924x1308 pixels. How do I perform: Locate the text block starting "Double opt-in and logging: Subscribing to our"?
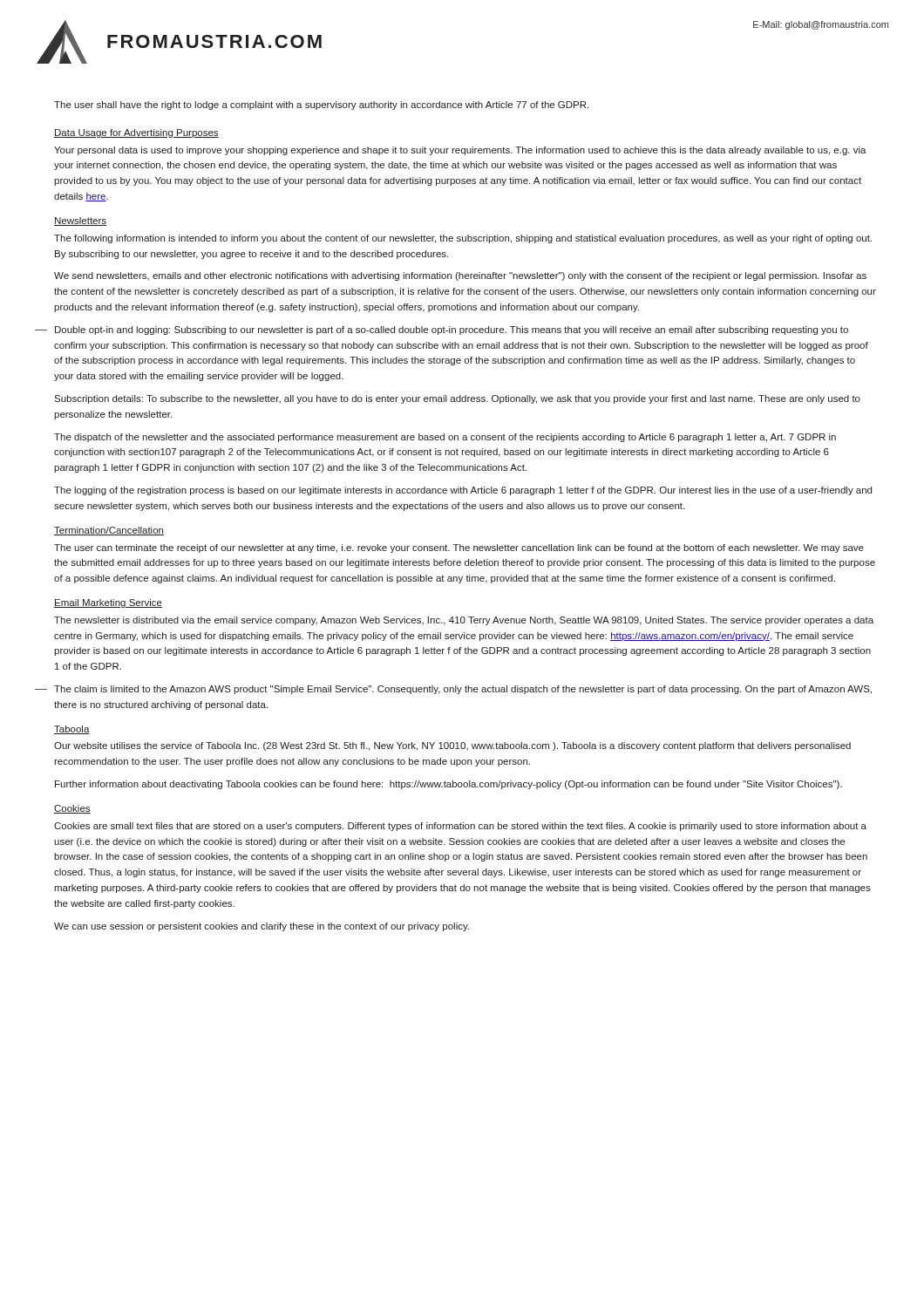tap(465, 353)
